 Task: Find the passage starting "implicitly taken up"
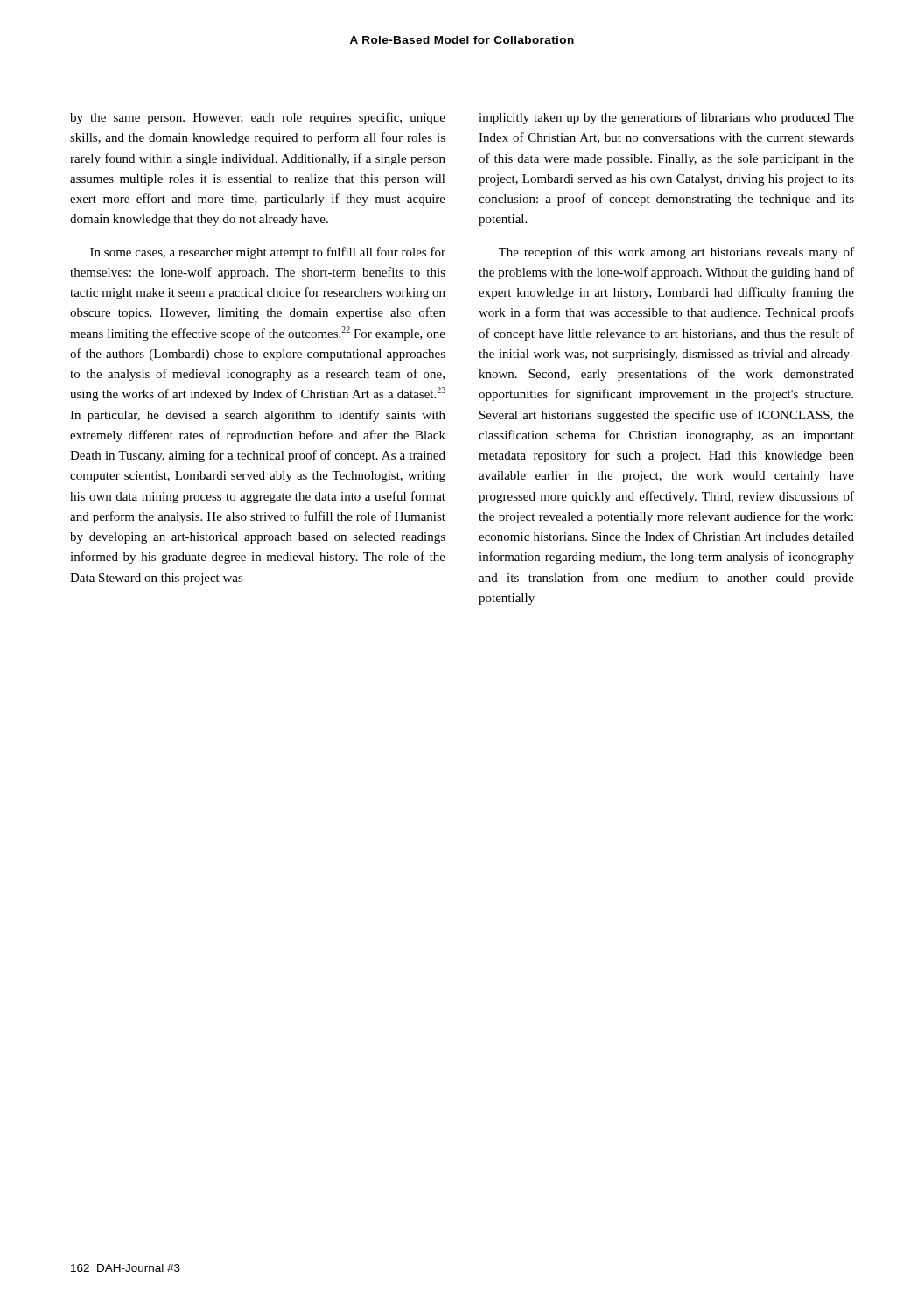tap(666, 358)
